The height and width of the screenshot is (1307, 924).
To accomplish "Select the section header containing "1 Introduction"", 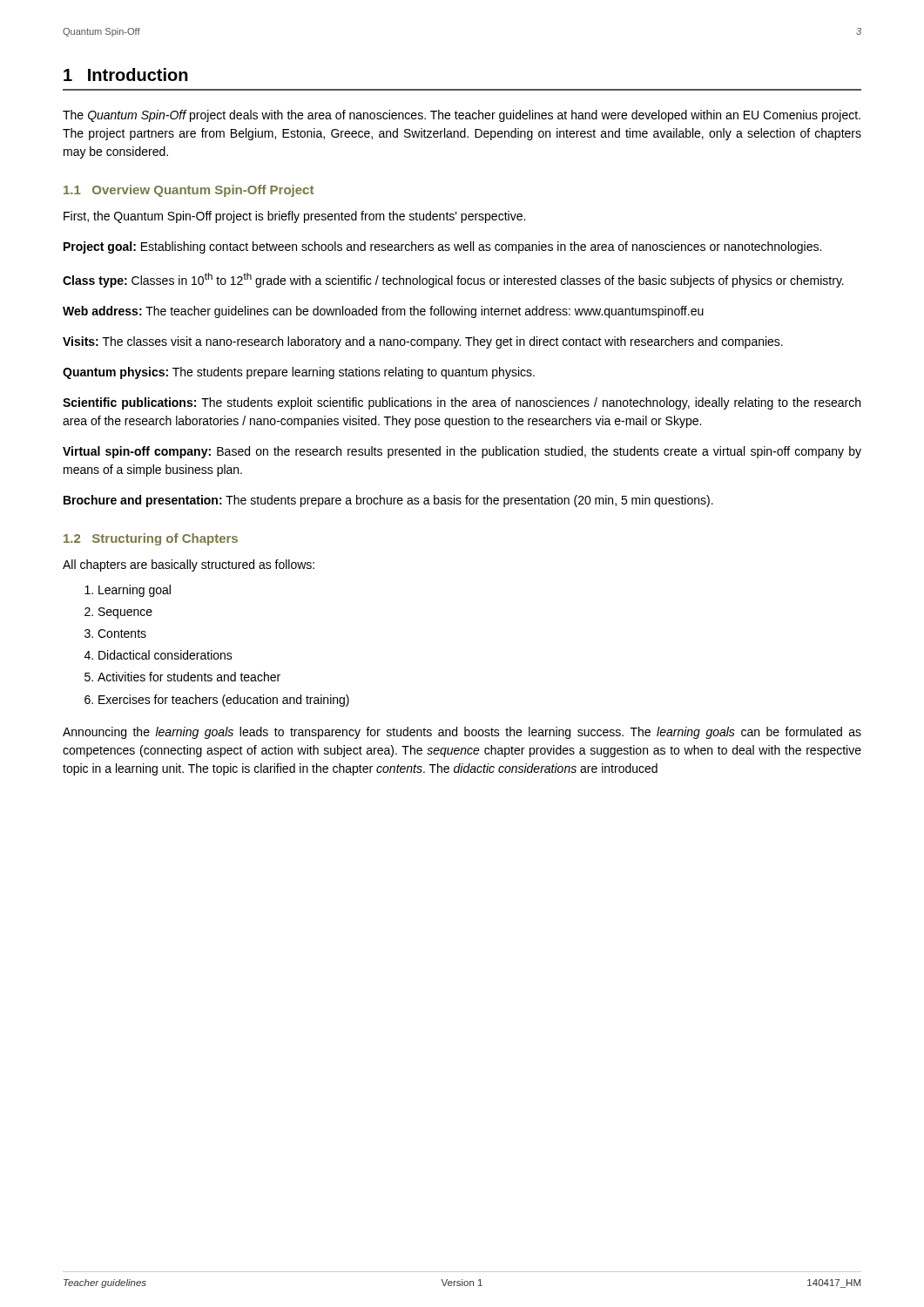I will pos(462,78).
